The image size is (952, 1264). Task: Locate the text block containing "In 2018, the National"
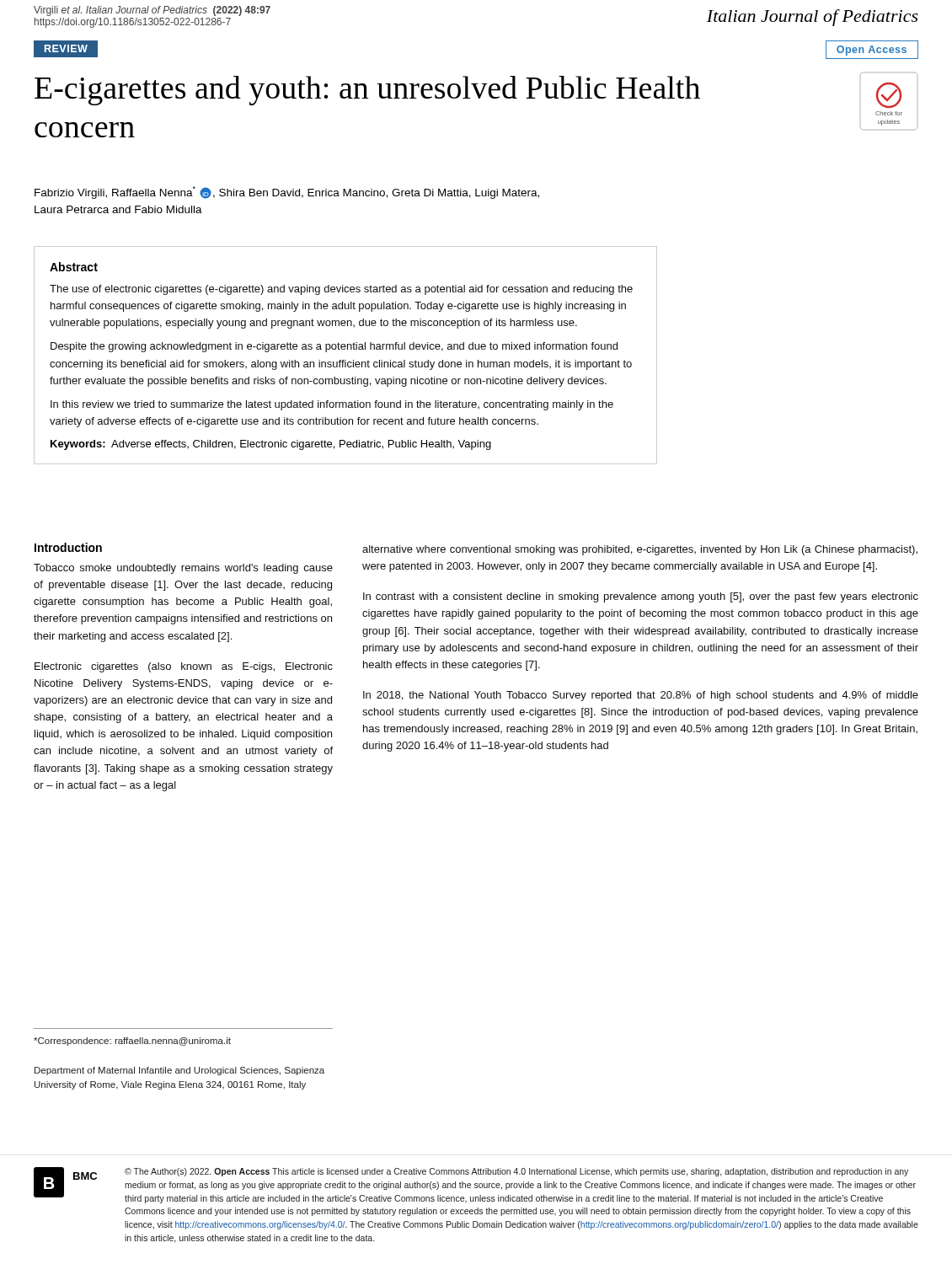(640, 720)
